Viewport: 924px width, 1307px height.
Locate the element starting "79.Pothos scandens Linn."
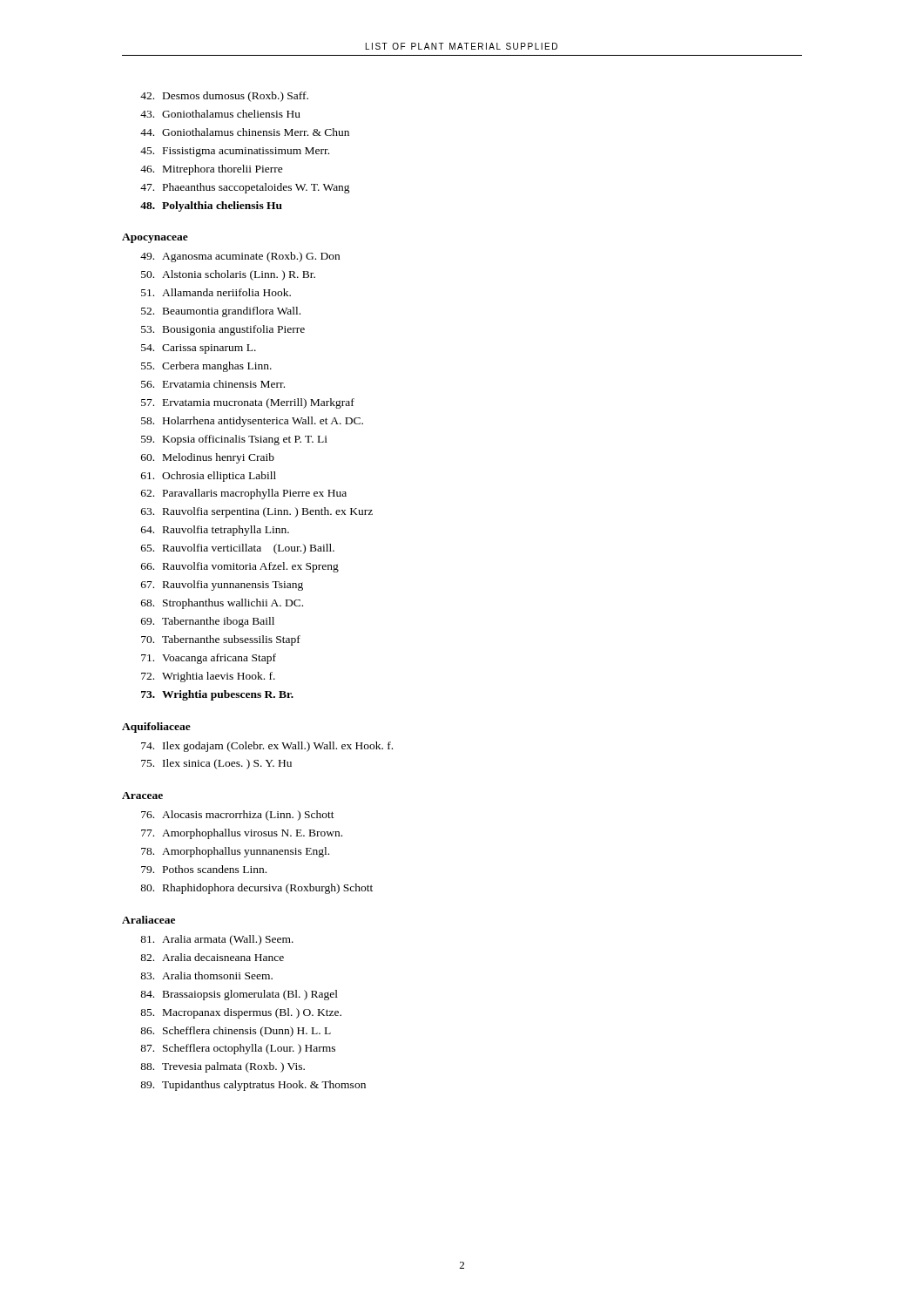pos(204,869)
